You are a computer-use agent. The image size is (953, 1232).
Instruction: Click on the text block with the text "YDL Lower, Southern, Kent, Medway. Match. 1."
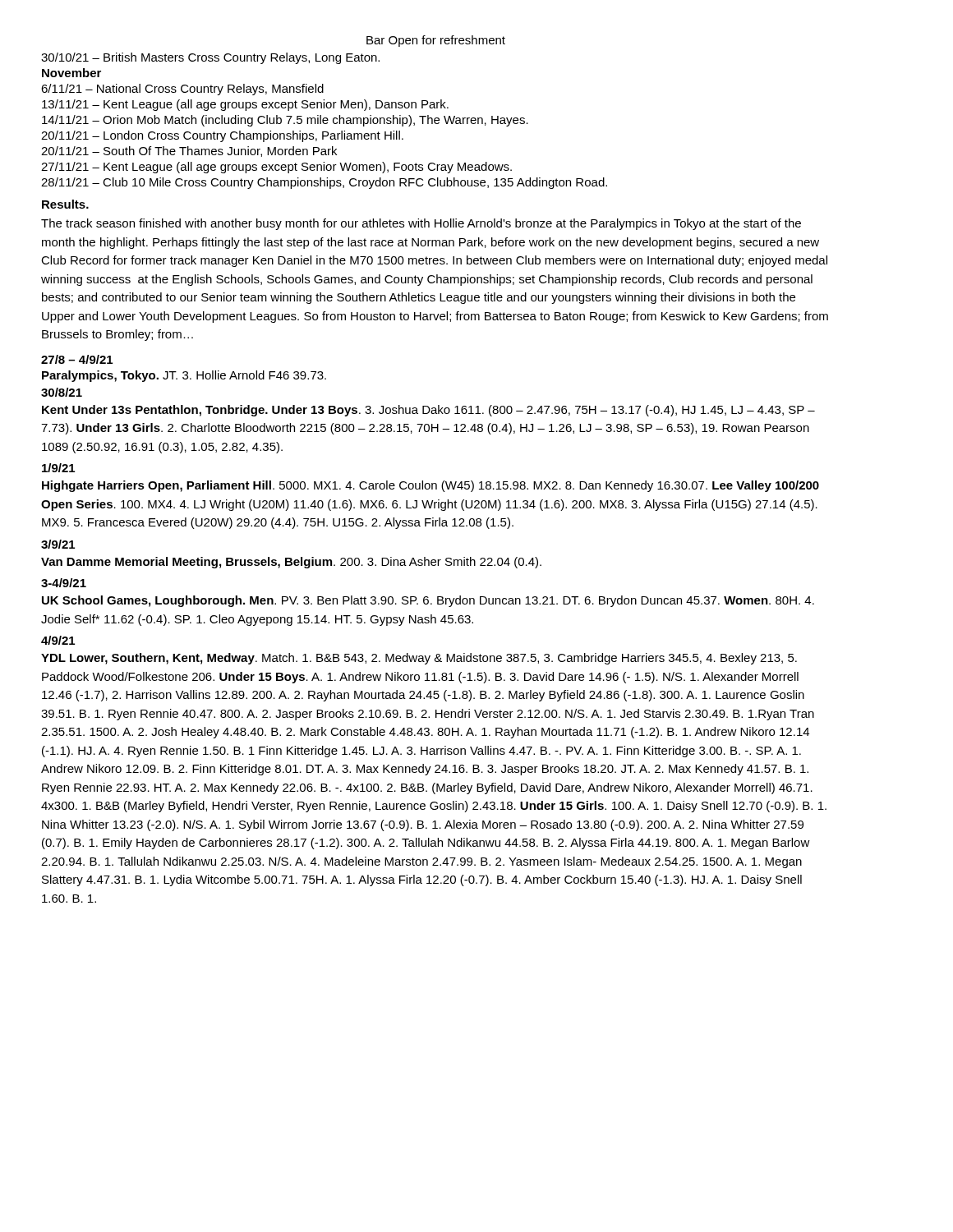[434, 778]
